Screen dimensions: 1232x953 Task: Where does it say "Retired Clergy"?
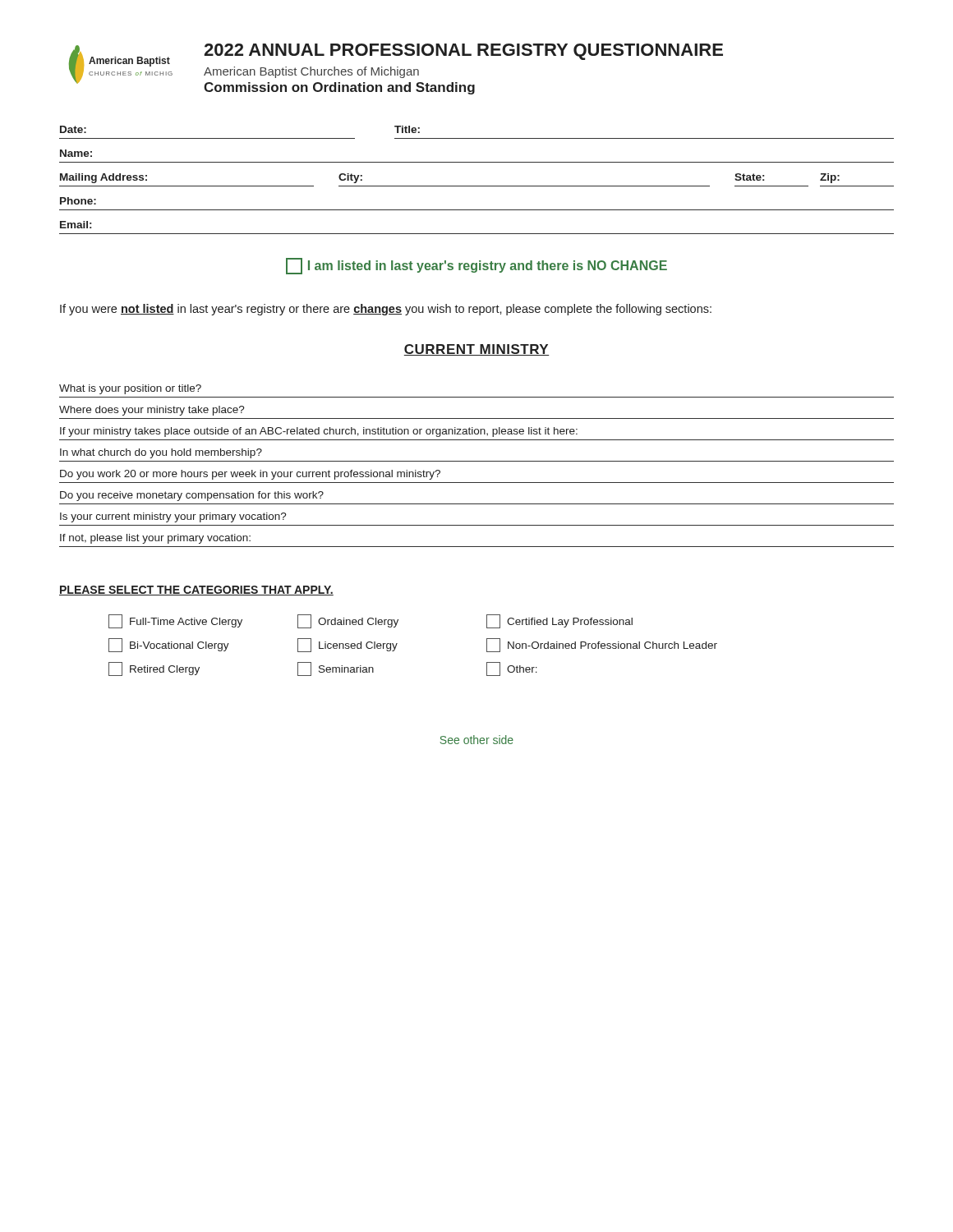(x=154, y=669)
